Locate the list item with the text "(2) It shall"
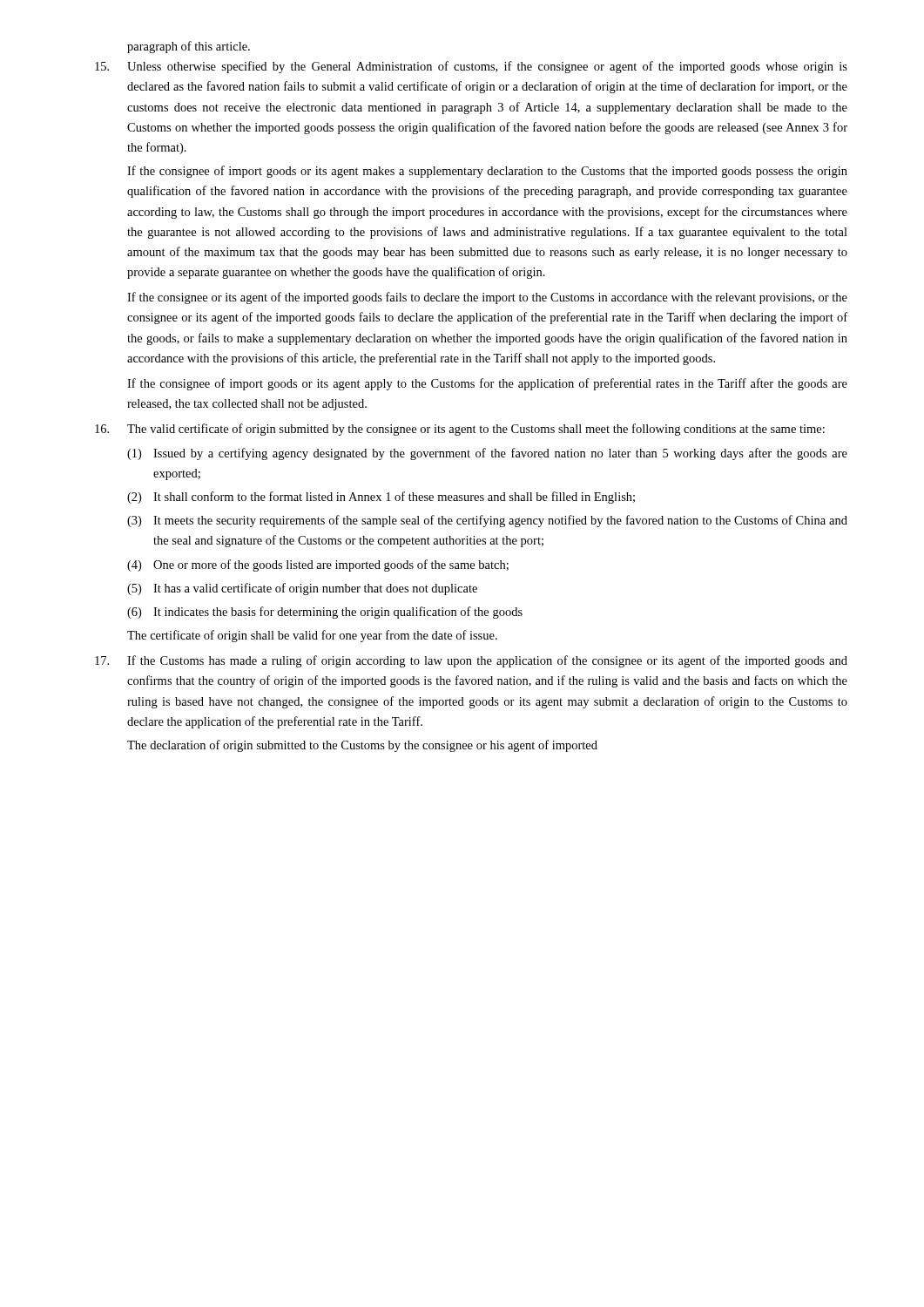This screenshot has height=1307, width=924. tap(487, 497)
